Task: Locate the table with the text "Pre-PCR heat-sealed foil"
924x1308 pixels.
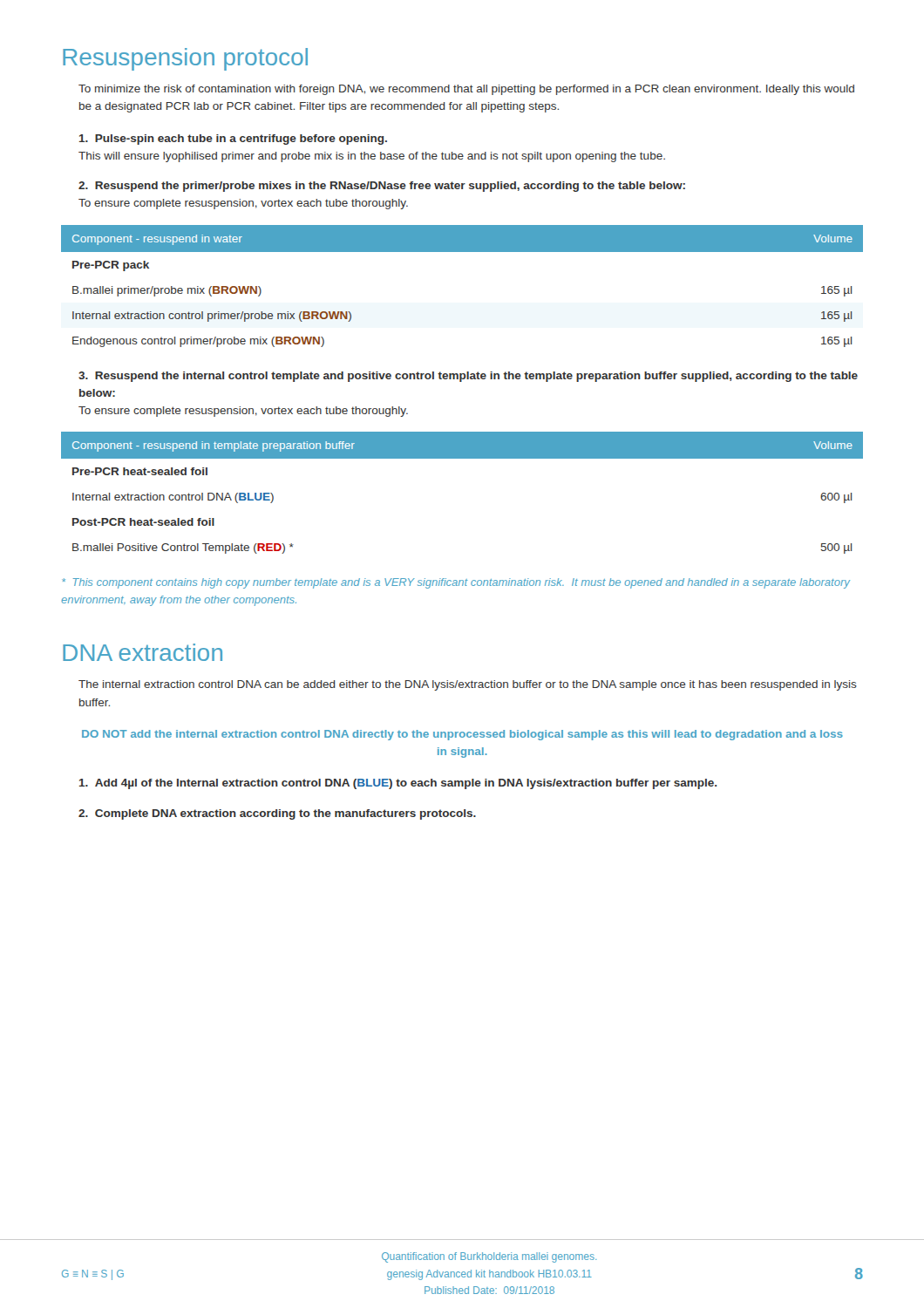Action: pyautogui.click(x=462, y=496)
